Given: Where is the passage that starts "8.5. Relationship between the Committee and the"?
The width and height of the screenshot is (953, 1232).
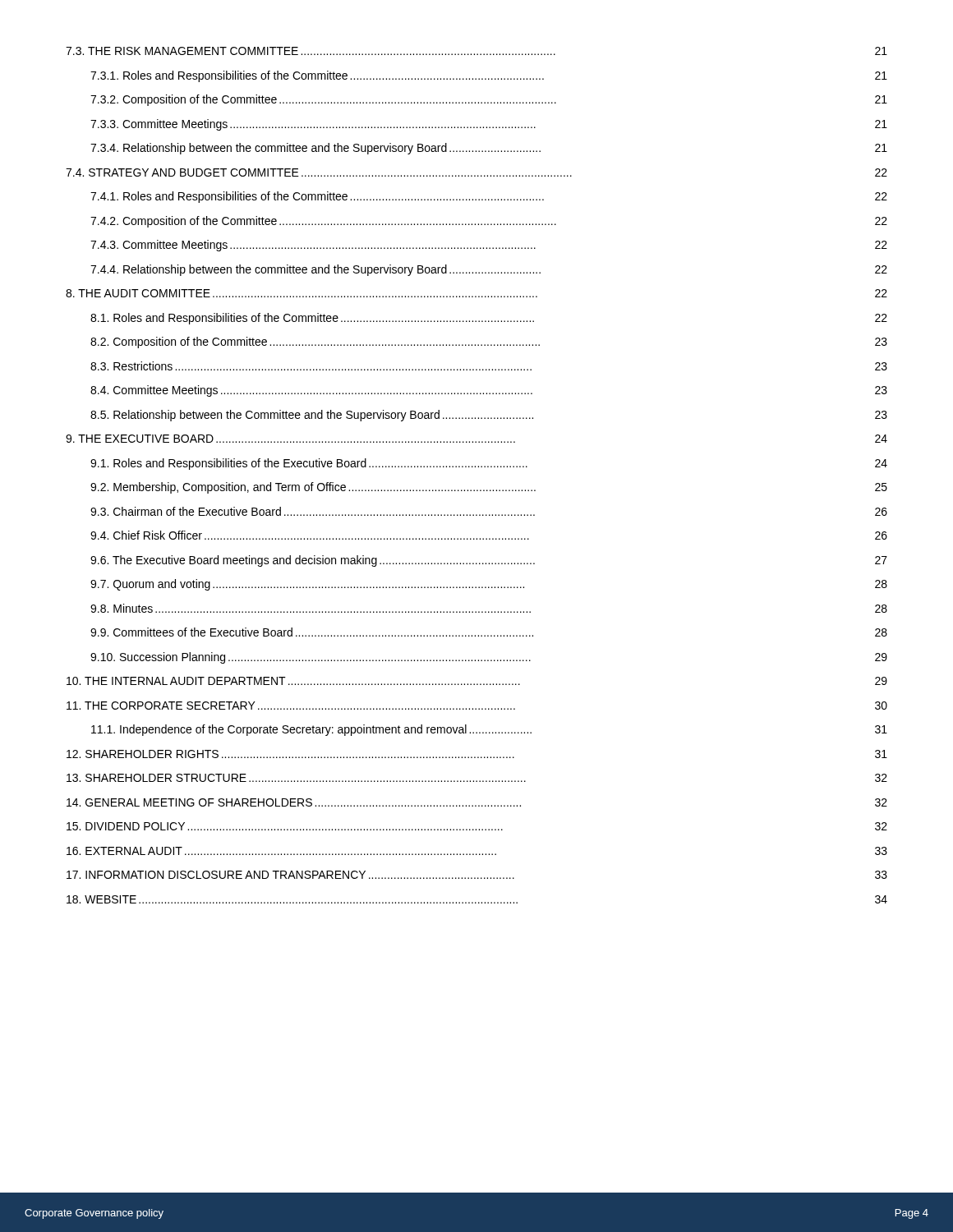Looking at the screenshot, I should 489,415.
